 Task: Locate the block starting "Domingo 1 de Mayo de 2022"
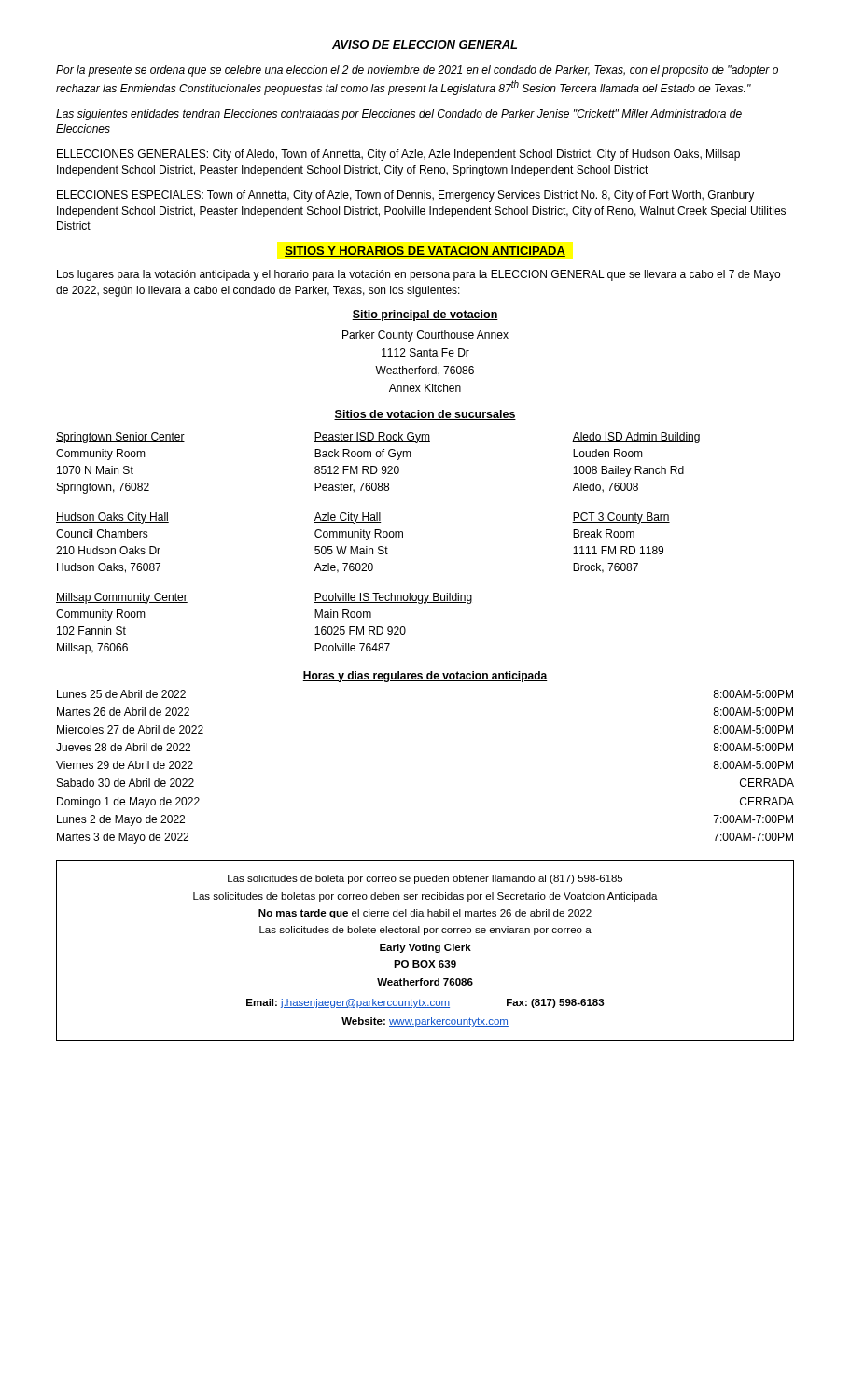pos(128,801)
